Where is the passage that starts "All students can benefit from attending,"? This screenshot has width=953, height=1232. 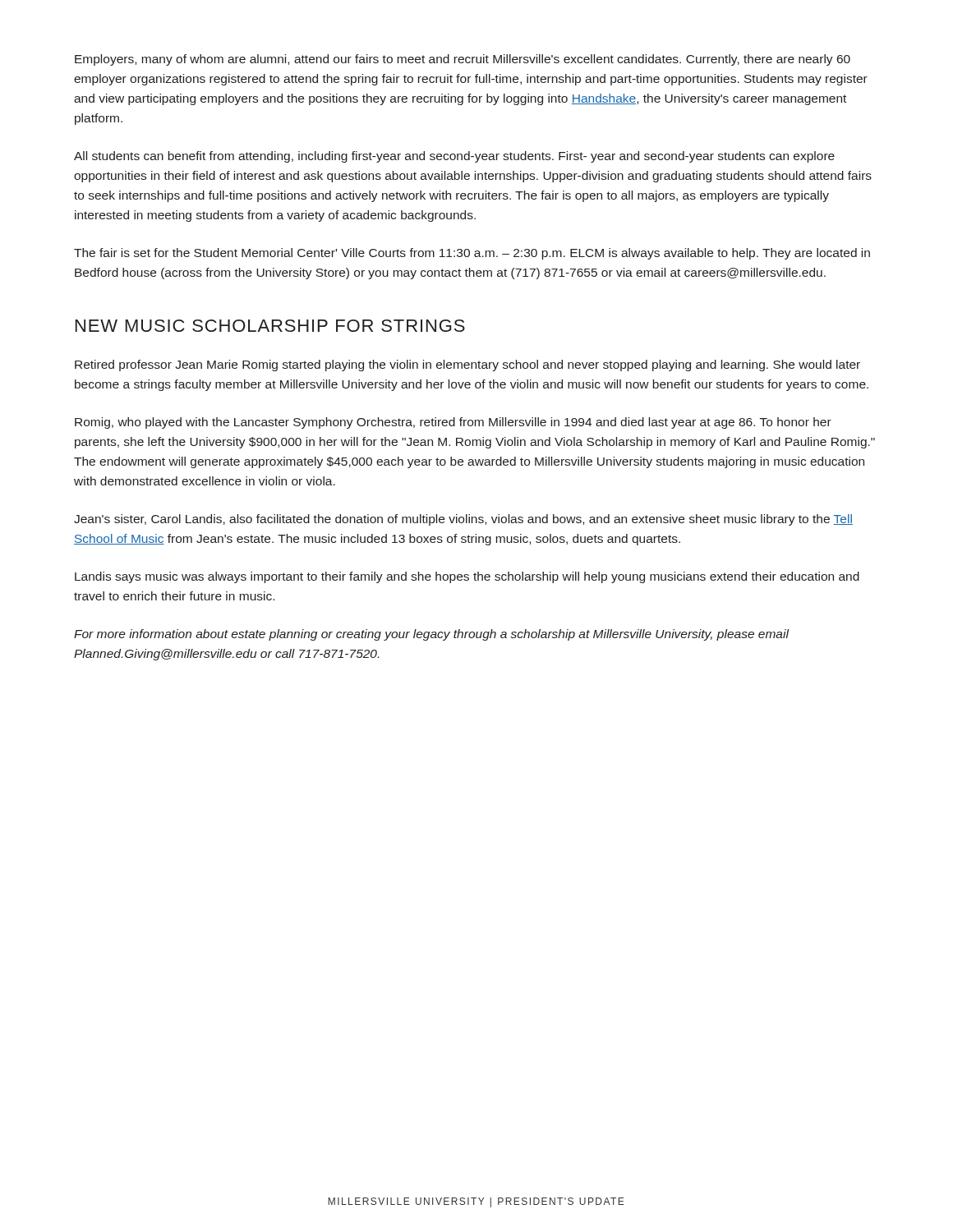tap(473, 185)
